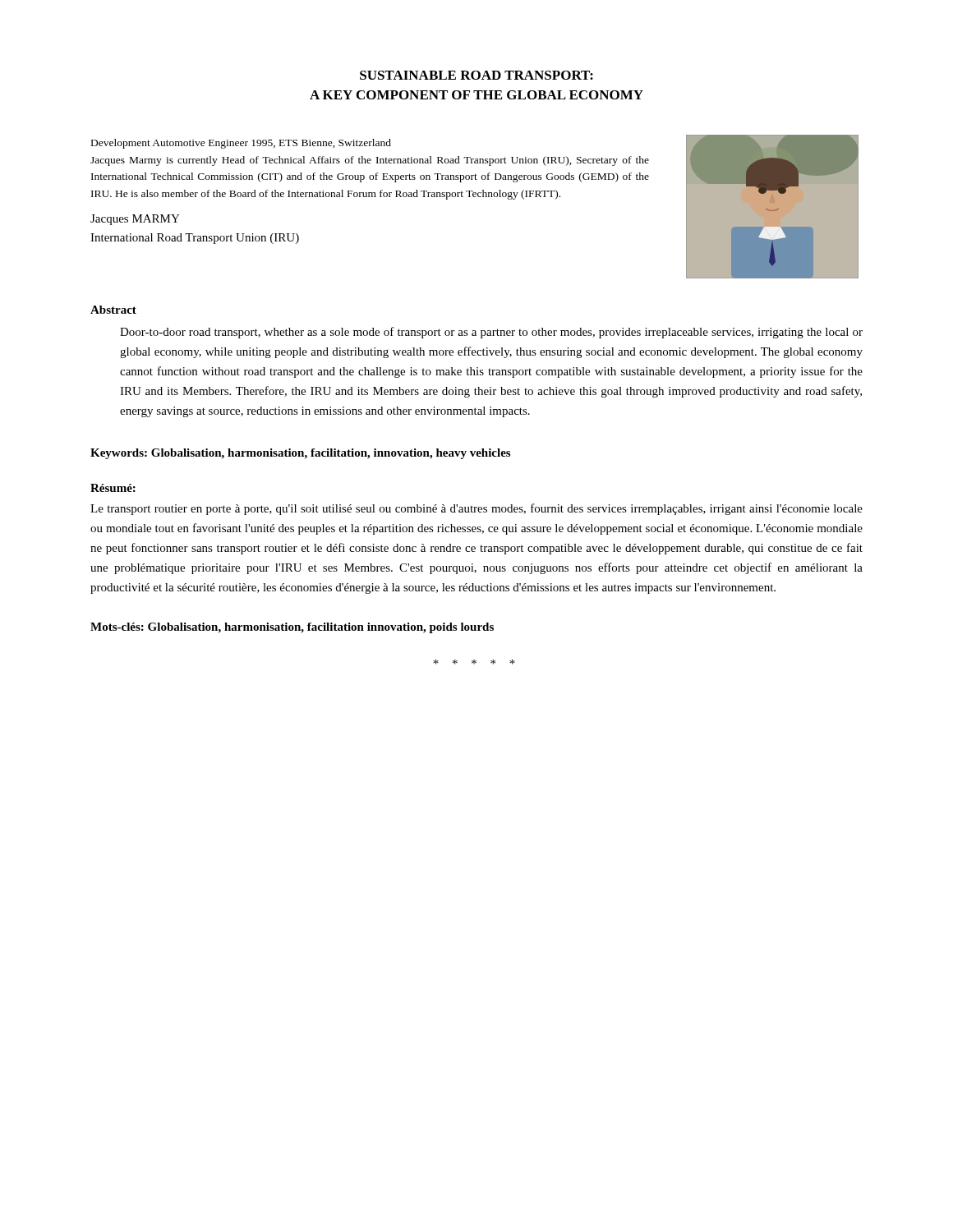Screen dimensions: 1232x953
Task: Find the text starting "SUSTAINABLE ROAD TRANSPORT:A KEY COMPONENT"
Action: point(476,85)
